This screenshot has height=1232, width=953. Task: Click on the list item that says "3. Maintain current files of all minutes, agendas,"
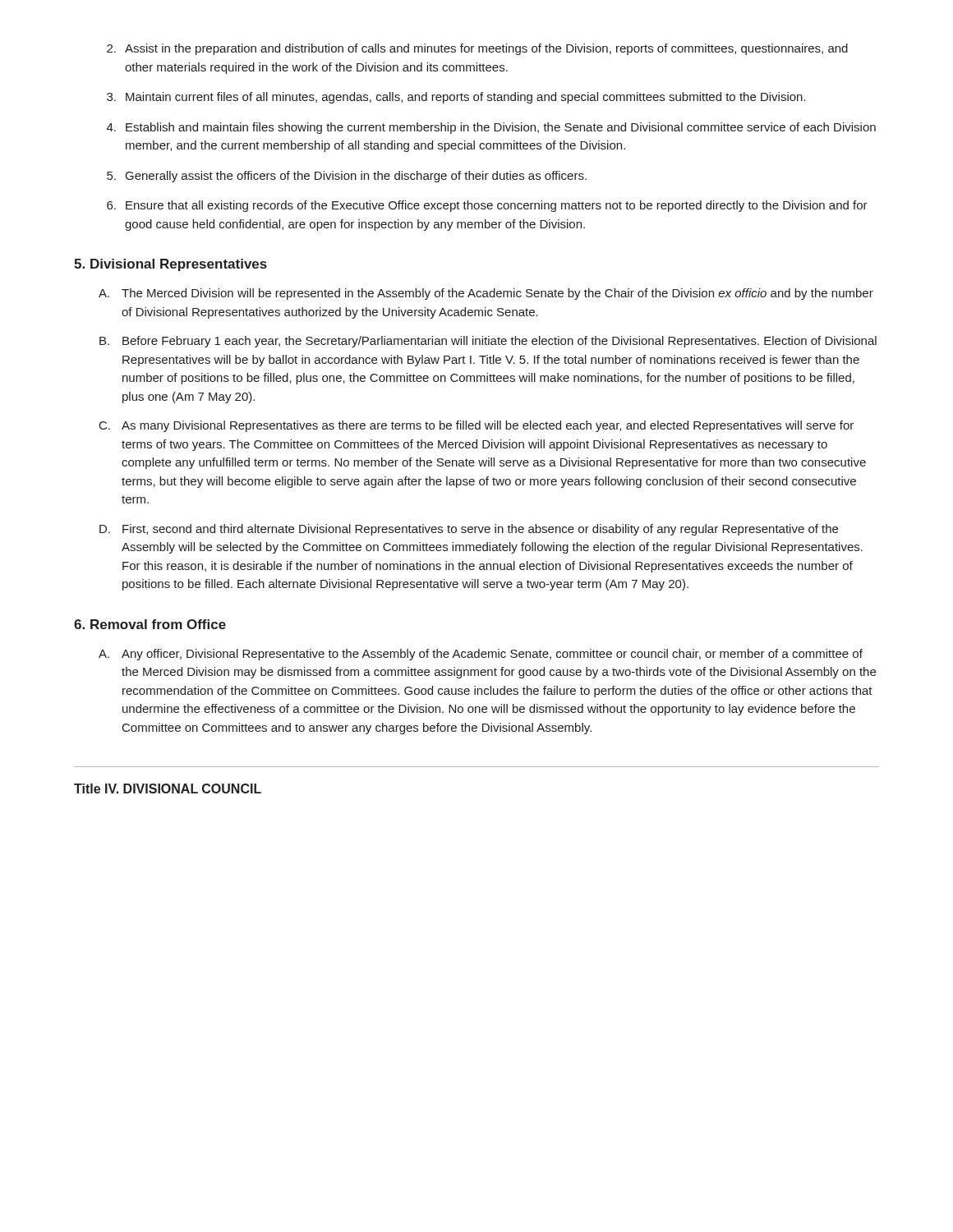(x=476, y=97)
